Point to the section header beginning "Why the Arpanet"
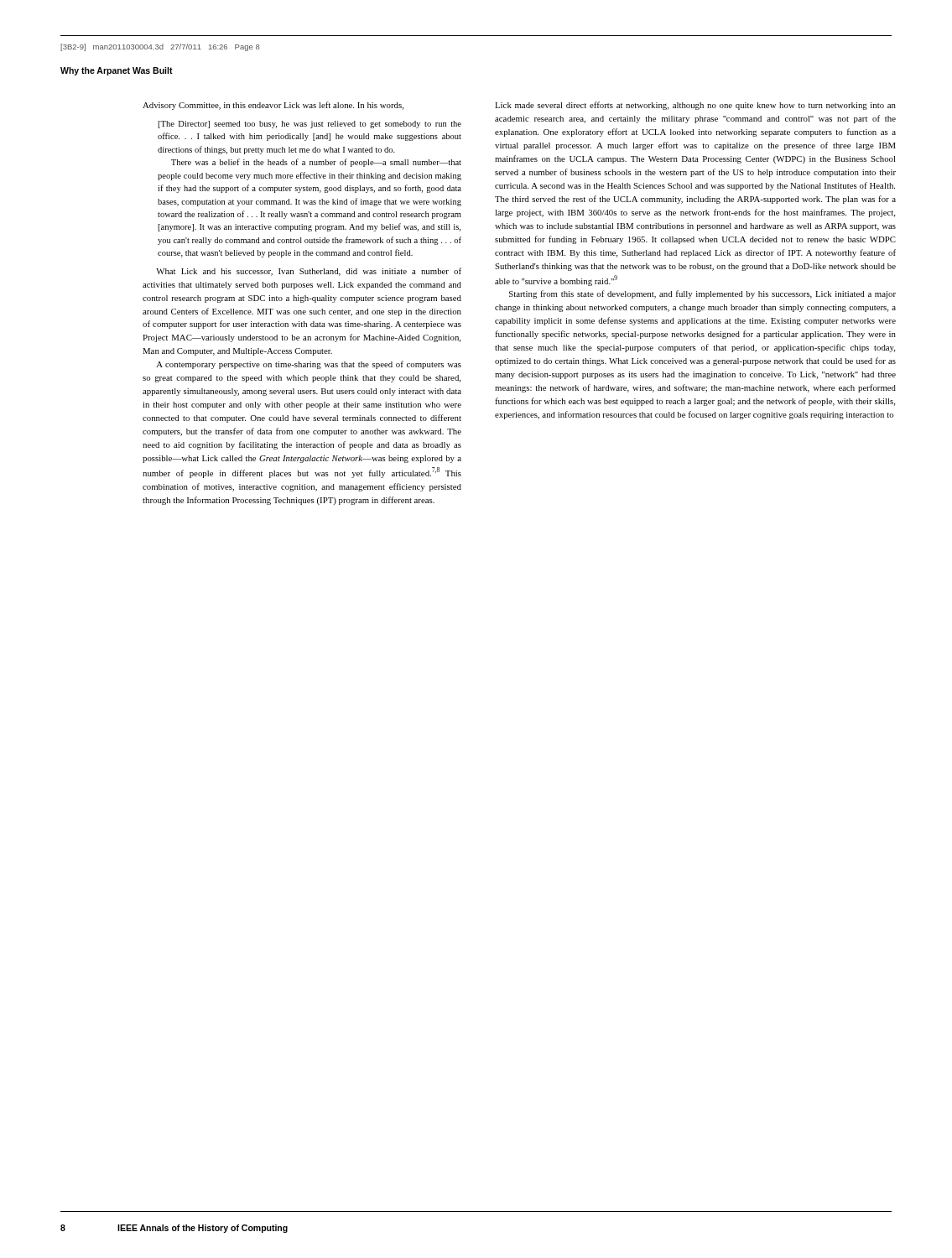 tap(116, 70)
